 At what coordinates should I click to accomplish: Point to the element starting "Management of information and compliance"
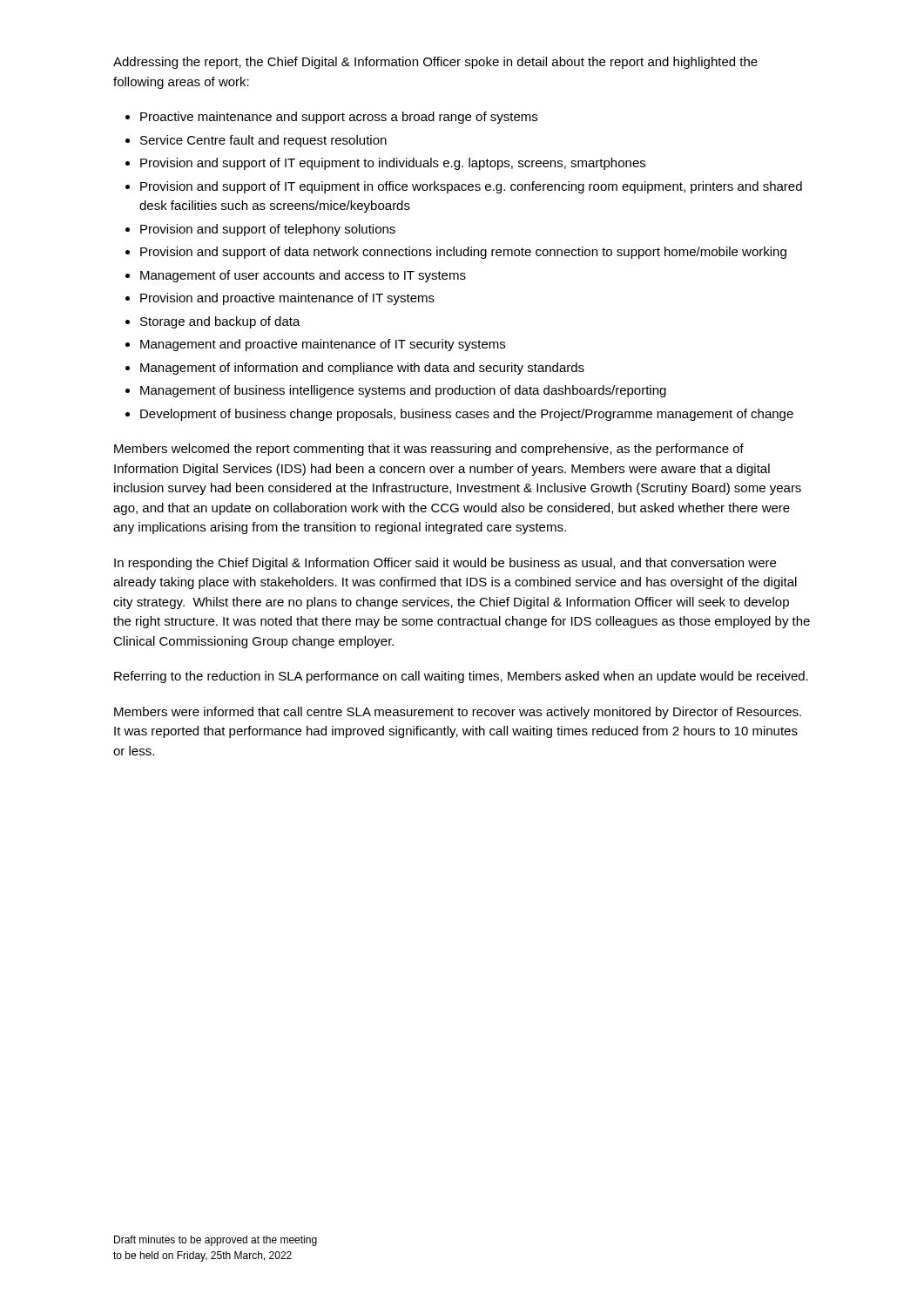tap(362, 367)
